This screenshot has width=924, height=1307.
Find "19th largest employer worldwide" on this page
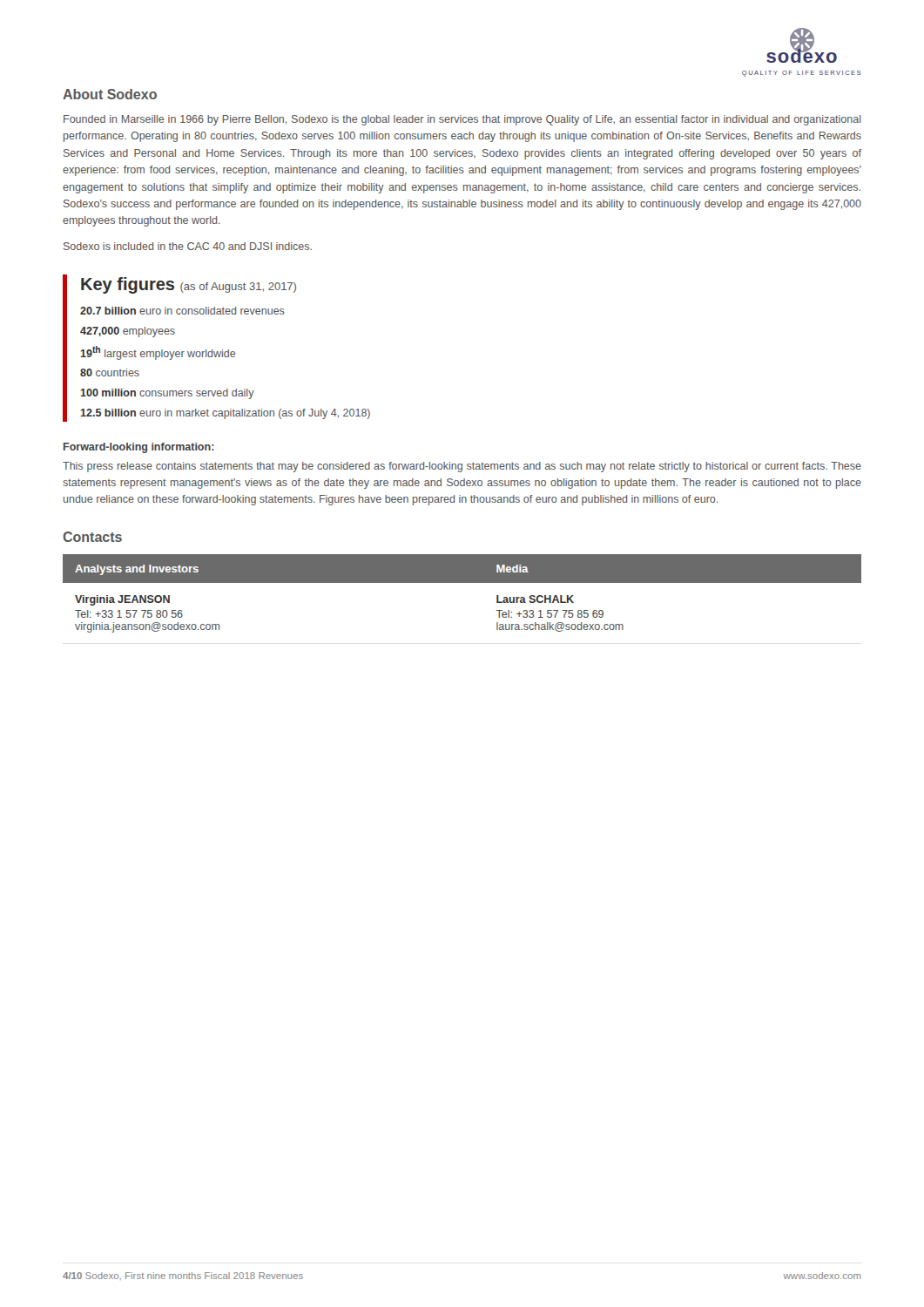click(158, 352)
